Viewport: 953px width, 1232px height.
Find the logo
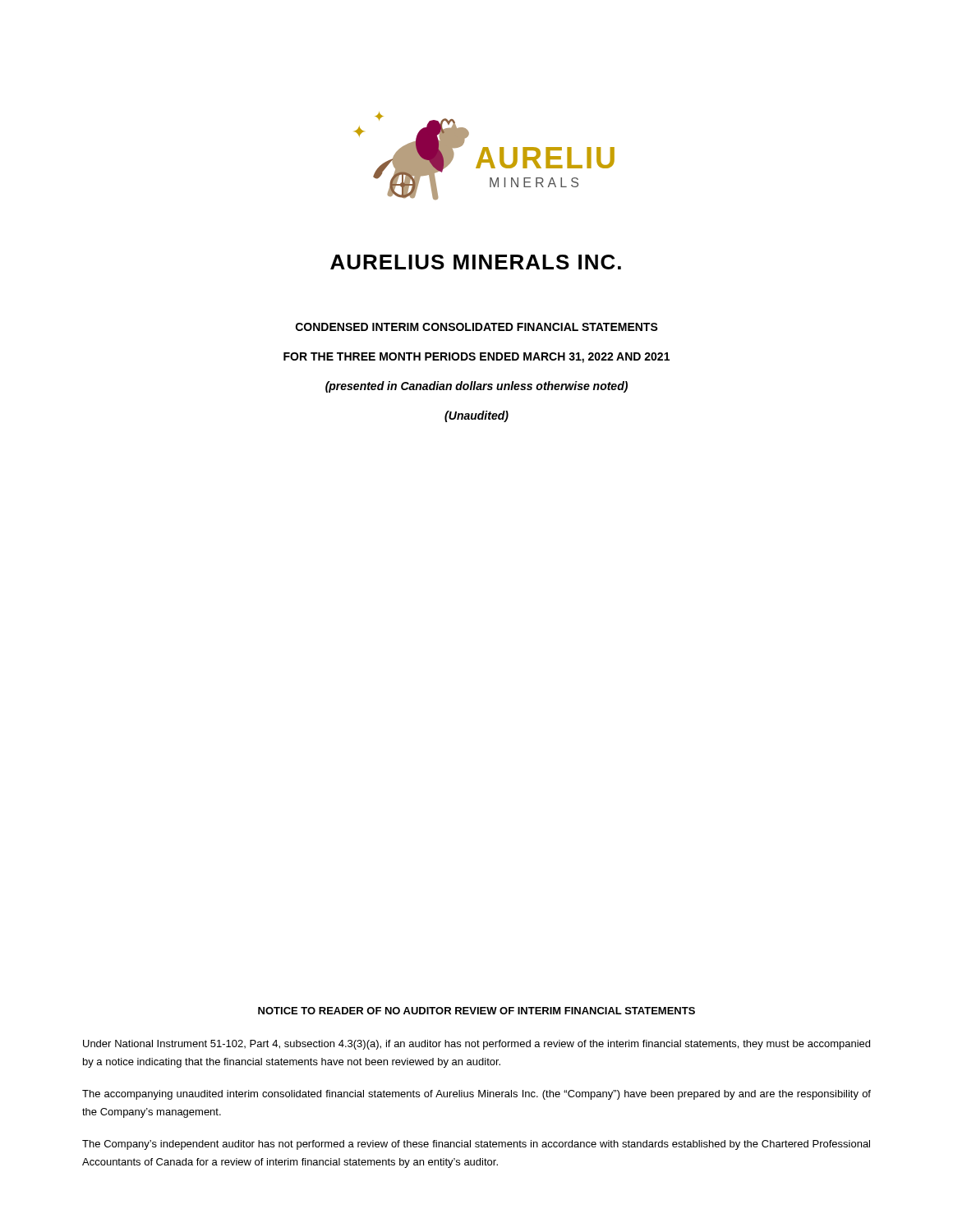coord(476,158)
